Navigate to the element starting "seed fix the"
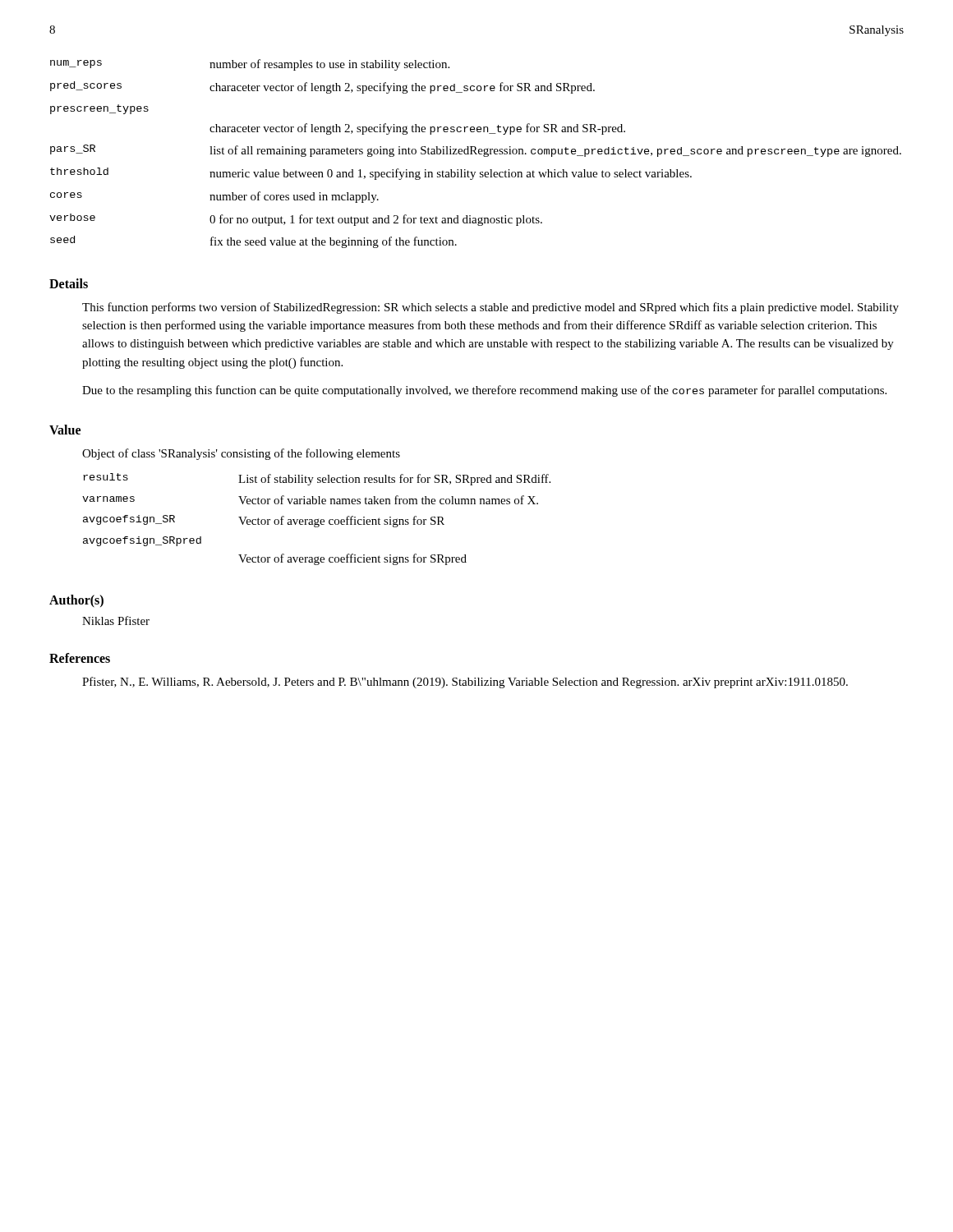This screenshot has width=953, height=1232. (x=253, y=242)
